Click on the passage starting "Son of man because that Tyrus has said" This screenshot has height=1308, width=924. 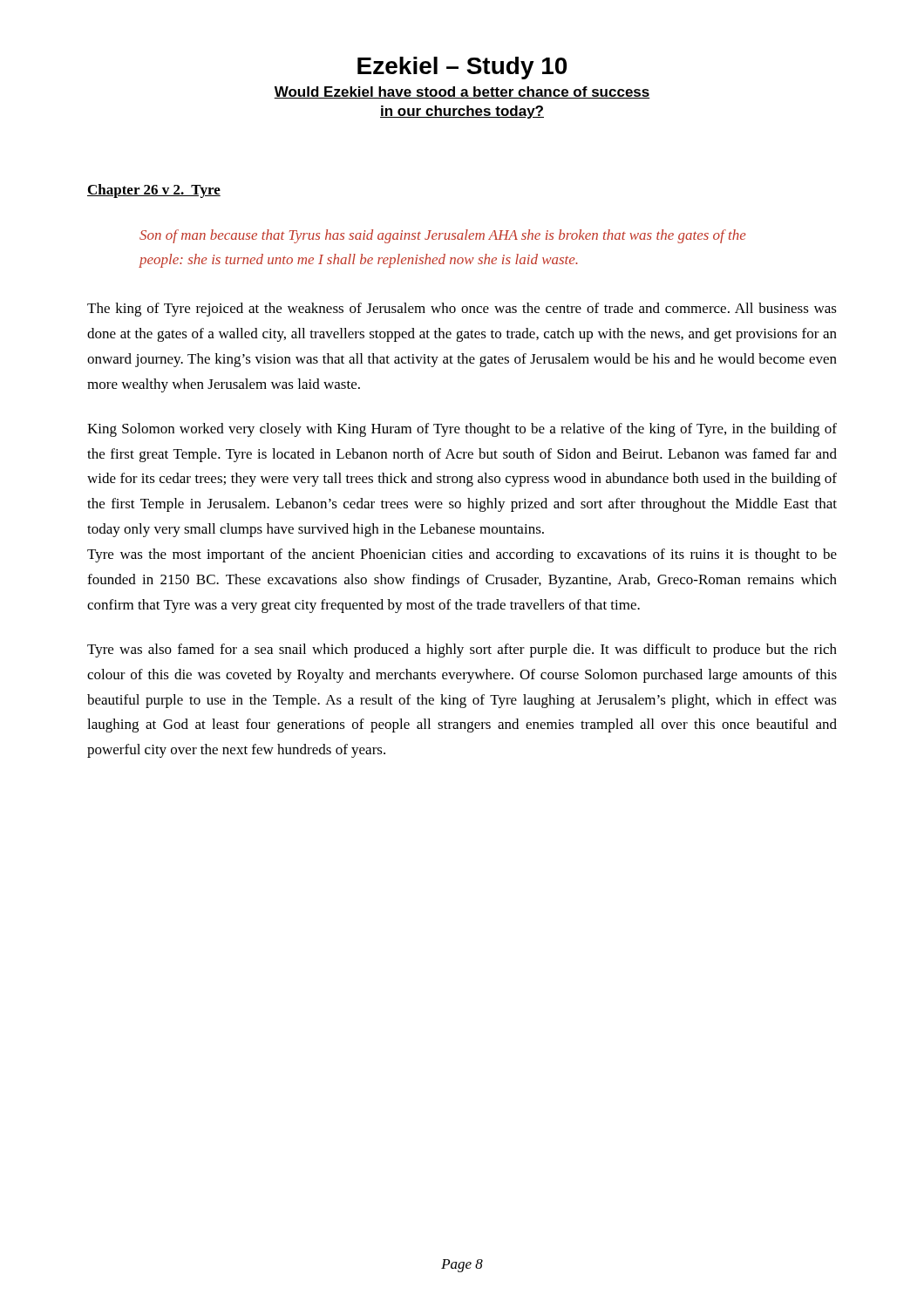click(443, 247)
